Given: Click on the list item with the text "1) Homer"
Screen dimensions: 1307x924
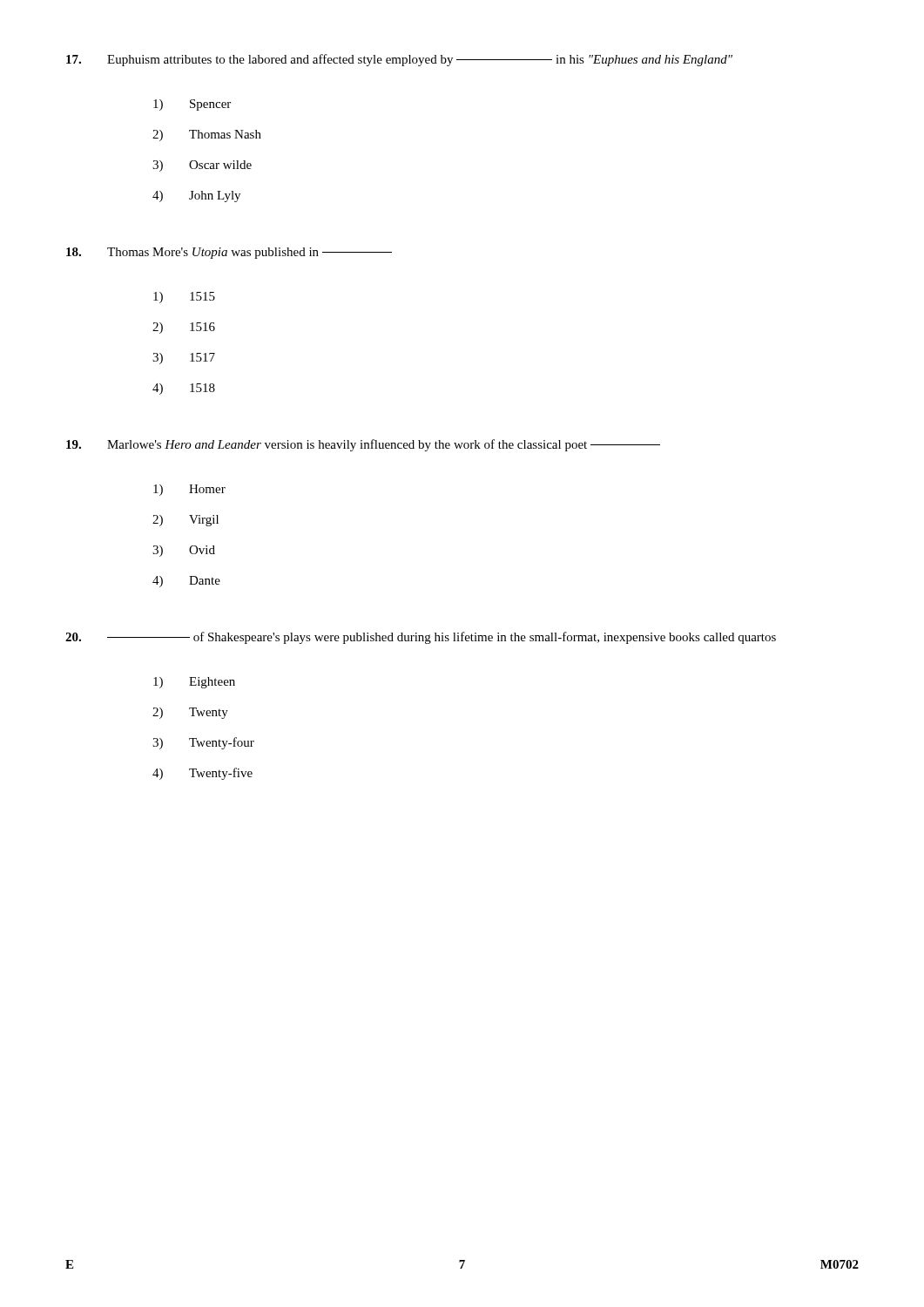Looking at the screenshot, I should tap(189, 490).
